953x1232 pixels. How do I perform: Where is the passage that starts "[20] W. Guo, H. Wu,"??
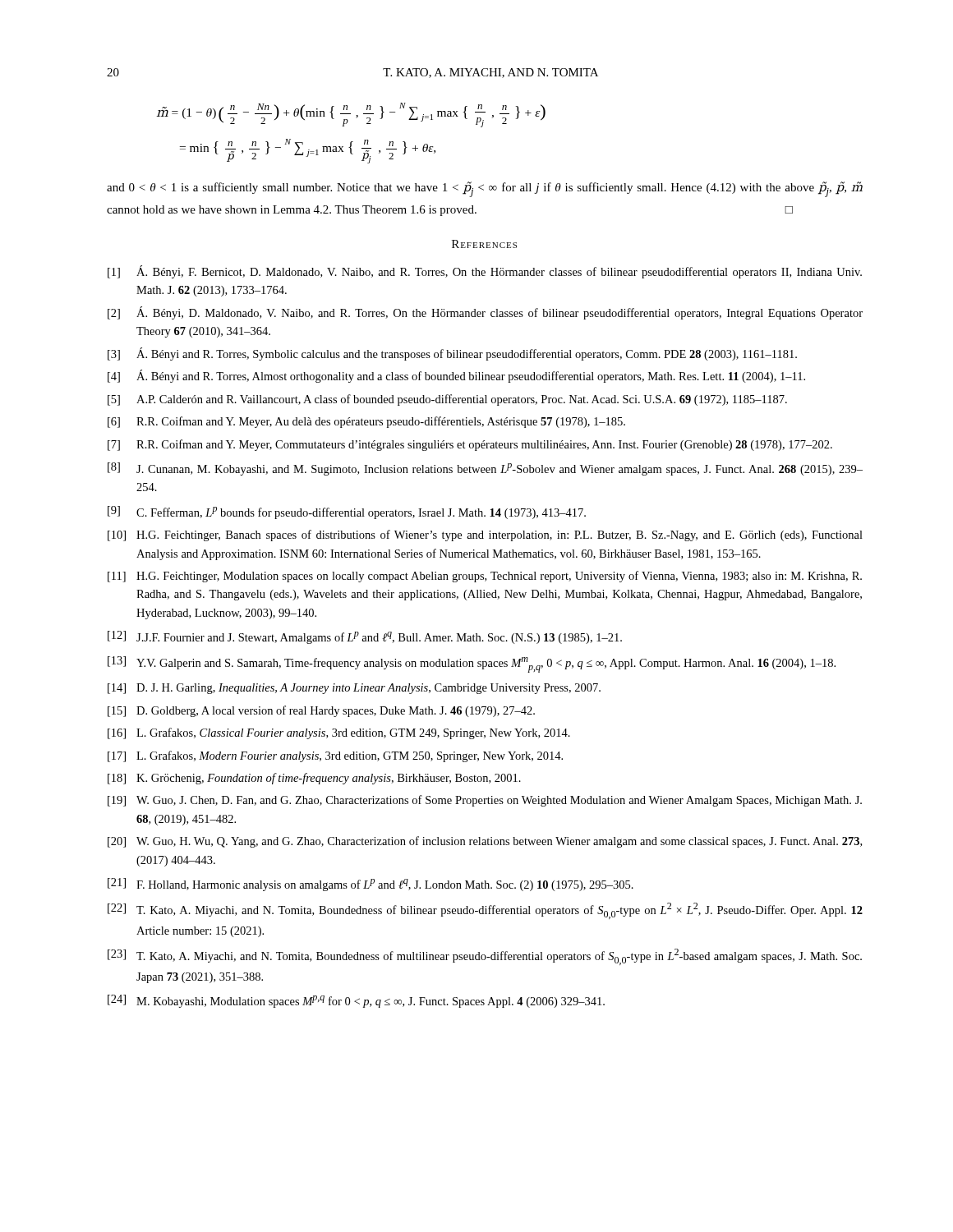pos(485,851)
